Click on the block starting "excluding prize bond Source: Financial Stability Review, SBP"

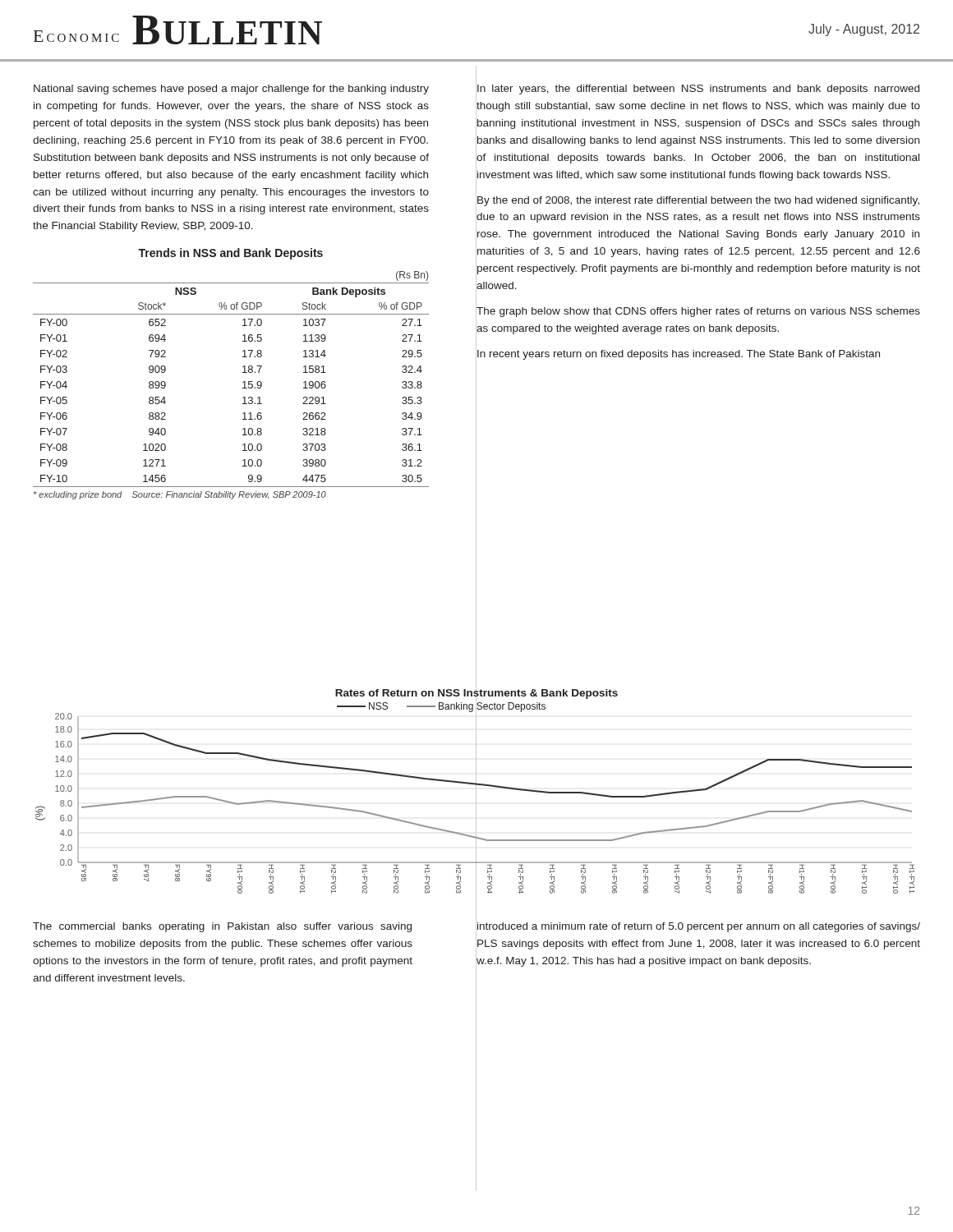pos(179,495)
